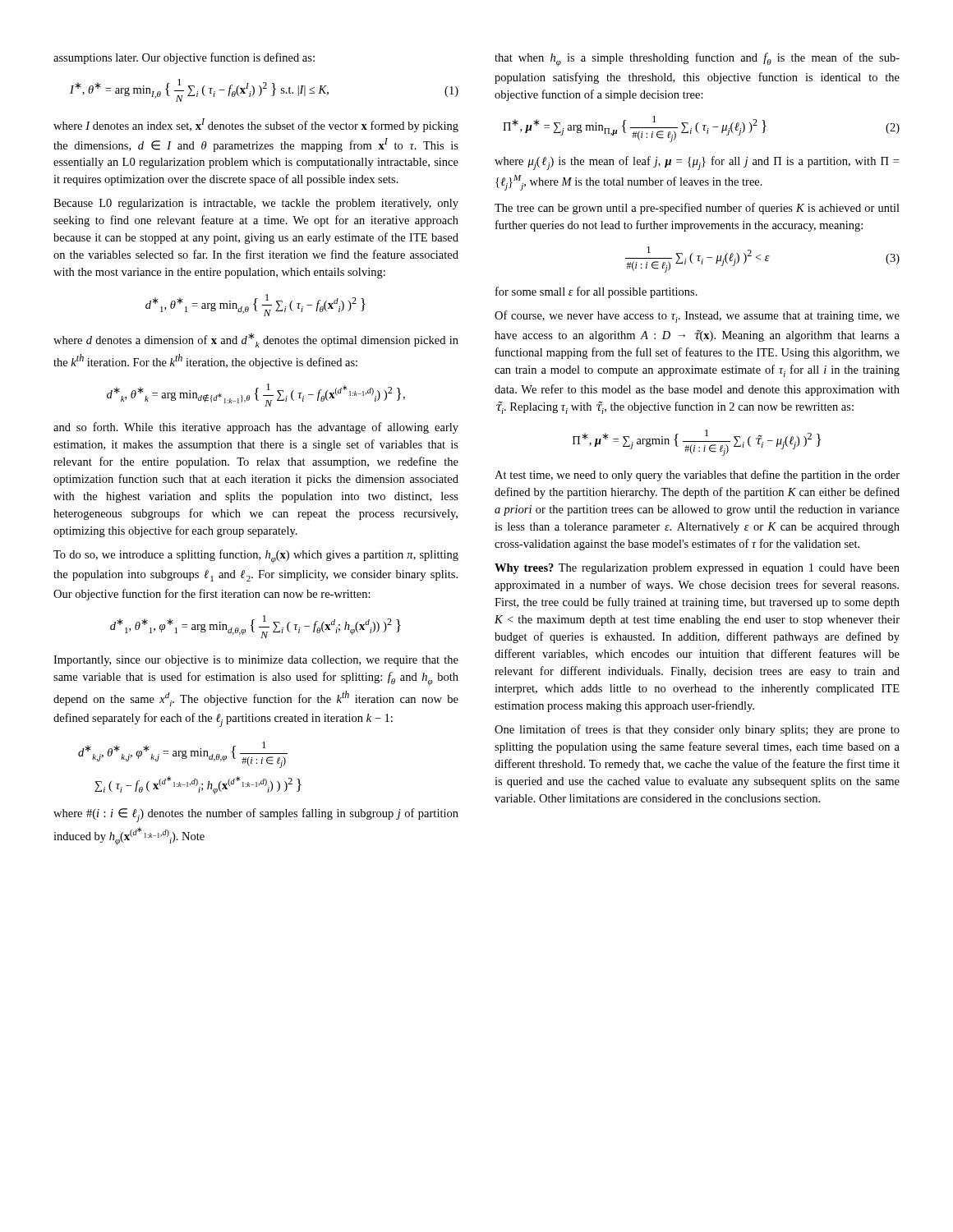Viewport: 953px width, 1232px height.
Task: Find the formula that says "d∗1, θ∗1, φ∗1 = arg"
Action: pos(256,627)
